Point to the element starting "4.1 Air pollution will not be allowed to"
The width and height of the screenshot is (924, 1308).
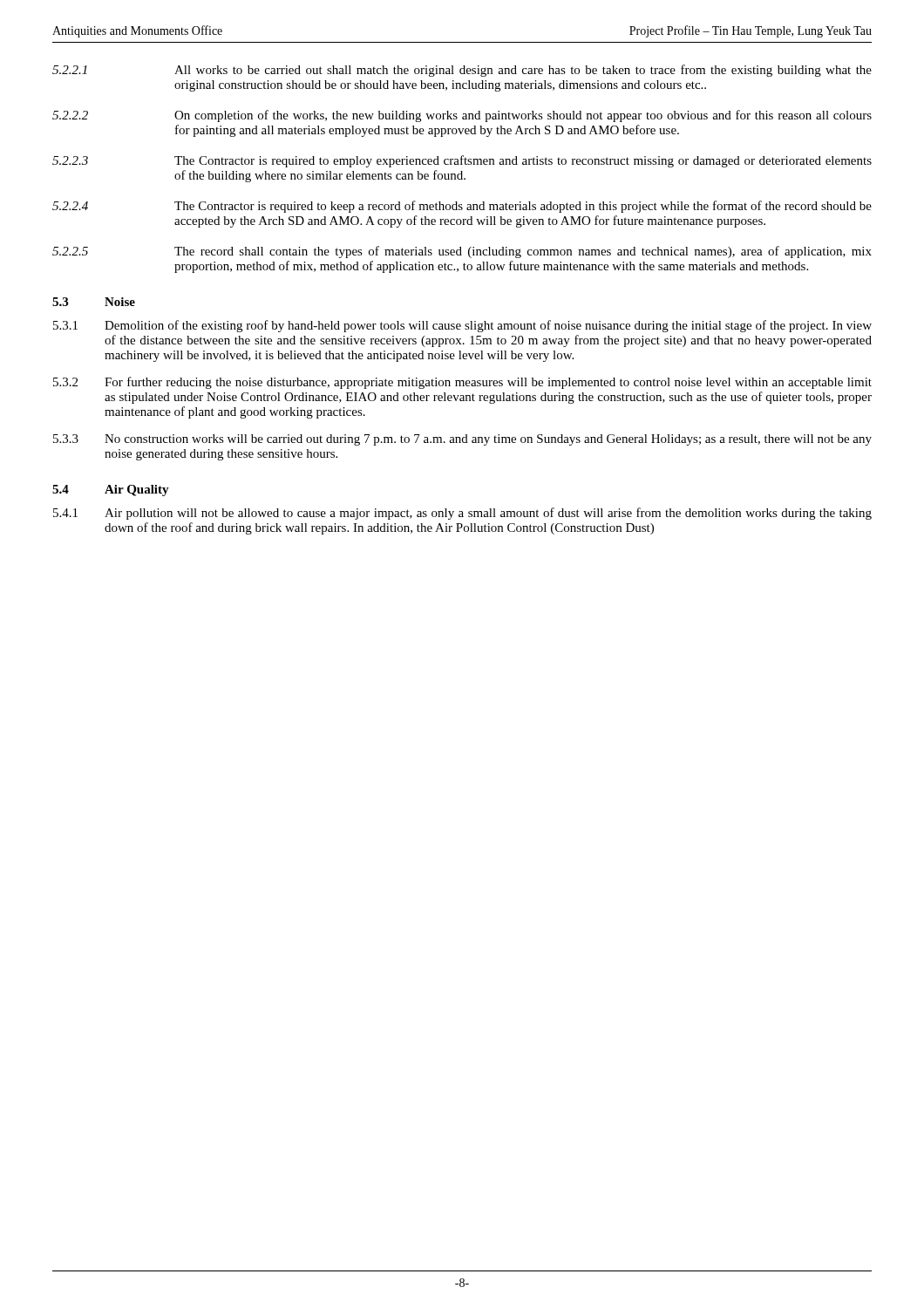coord(462,521)
